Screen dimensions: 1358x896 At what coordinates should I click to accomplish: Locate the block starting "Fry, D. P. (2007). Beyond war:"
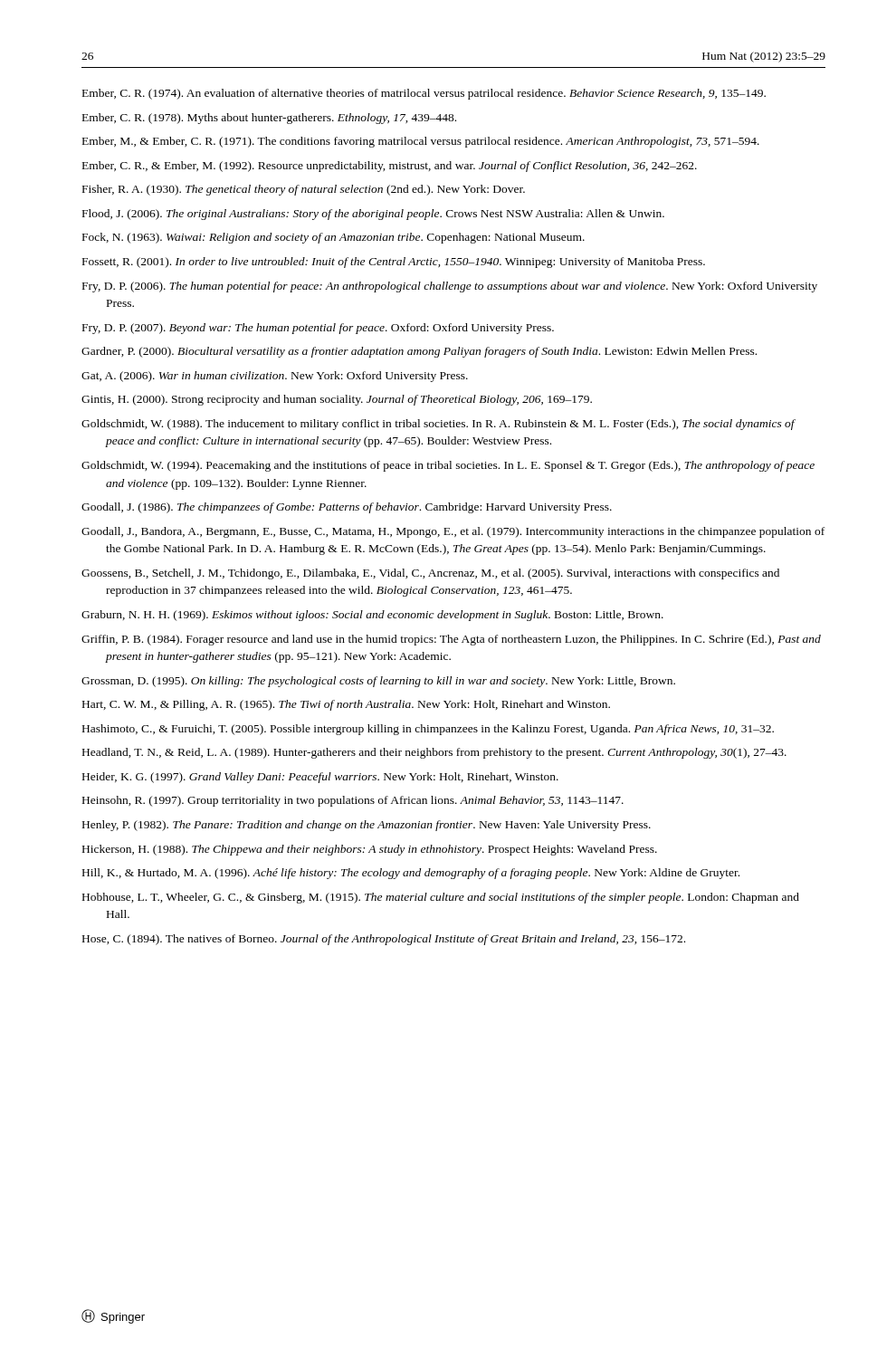click(x=318, y=327)
